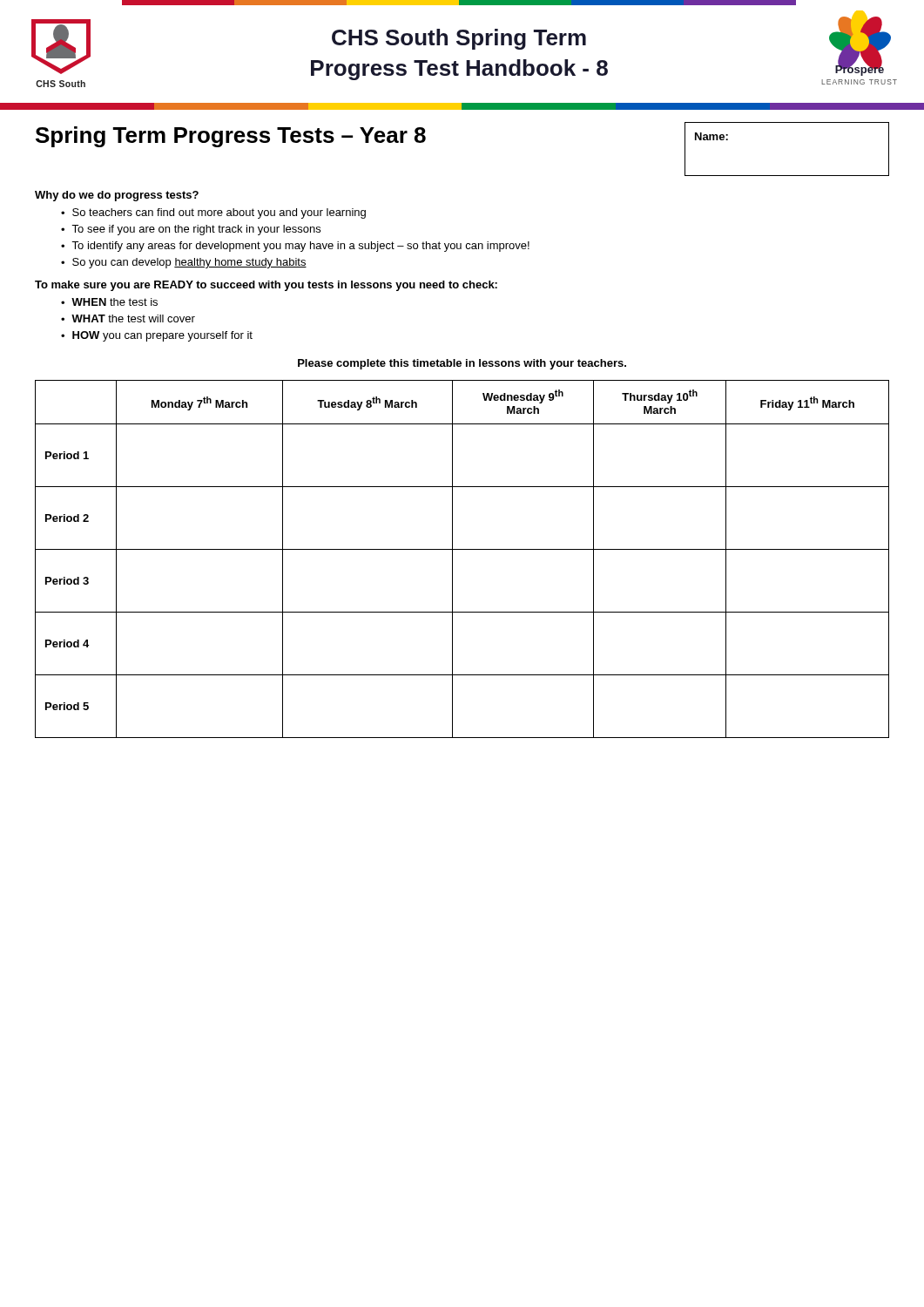Viewport: 924px width, 1307px height.
Task: Find the text block starting "Please complete this timetable in lessons"
Action: (462, 363)
